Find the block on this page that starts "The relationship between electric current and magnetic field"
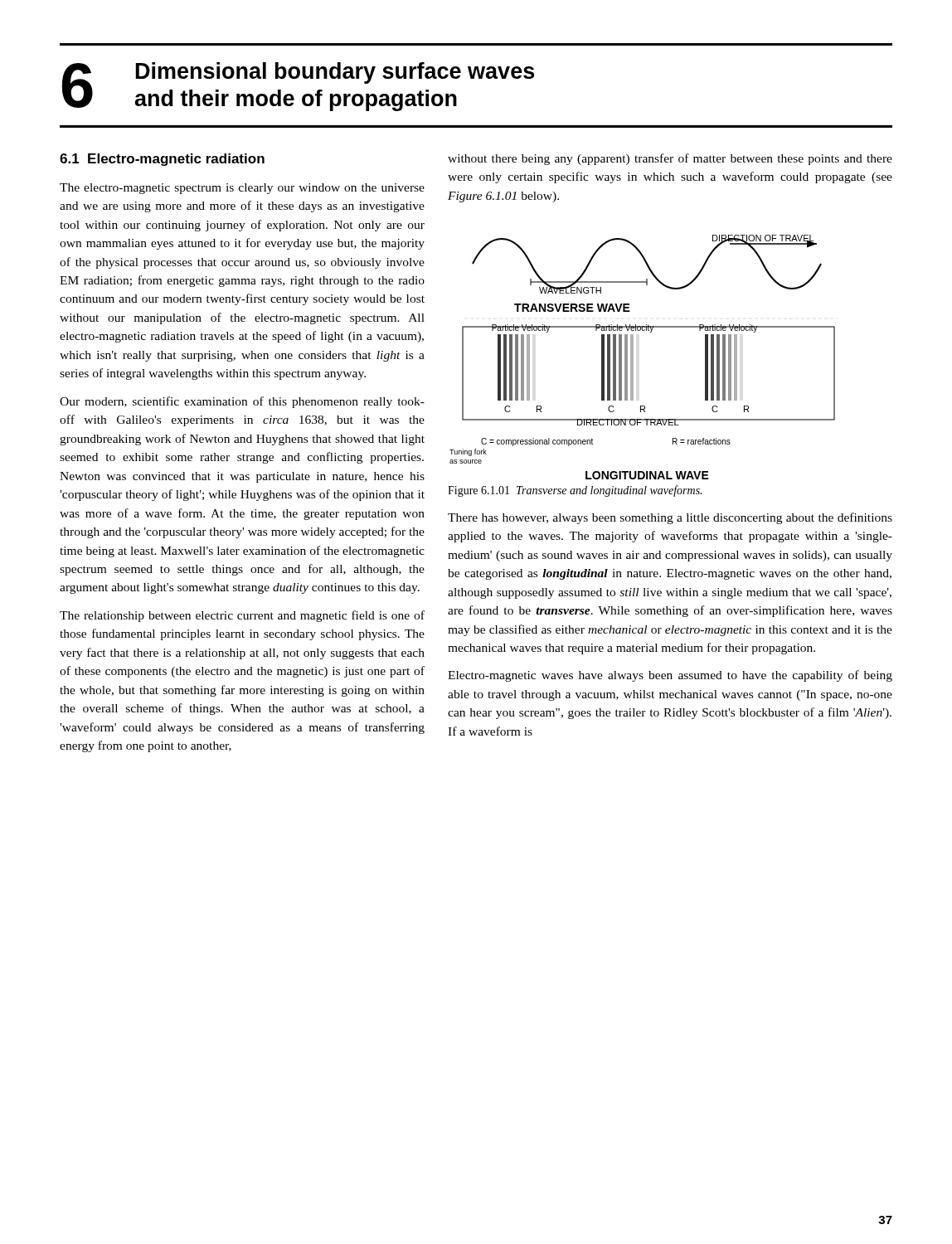952x1244 pixels. [242, 681]
